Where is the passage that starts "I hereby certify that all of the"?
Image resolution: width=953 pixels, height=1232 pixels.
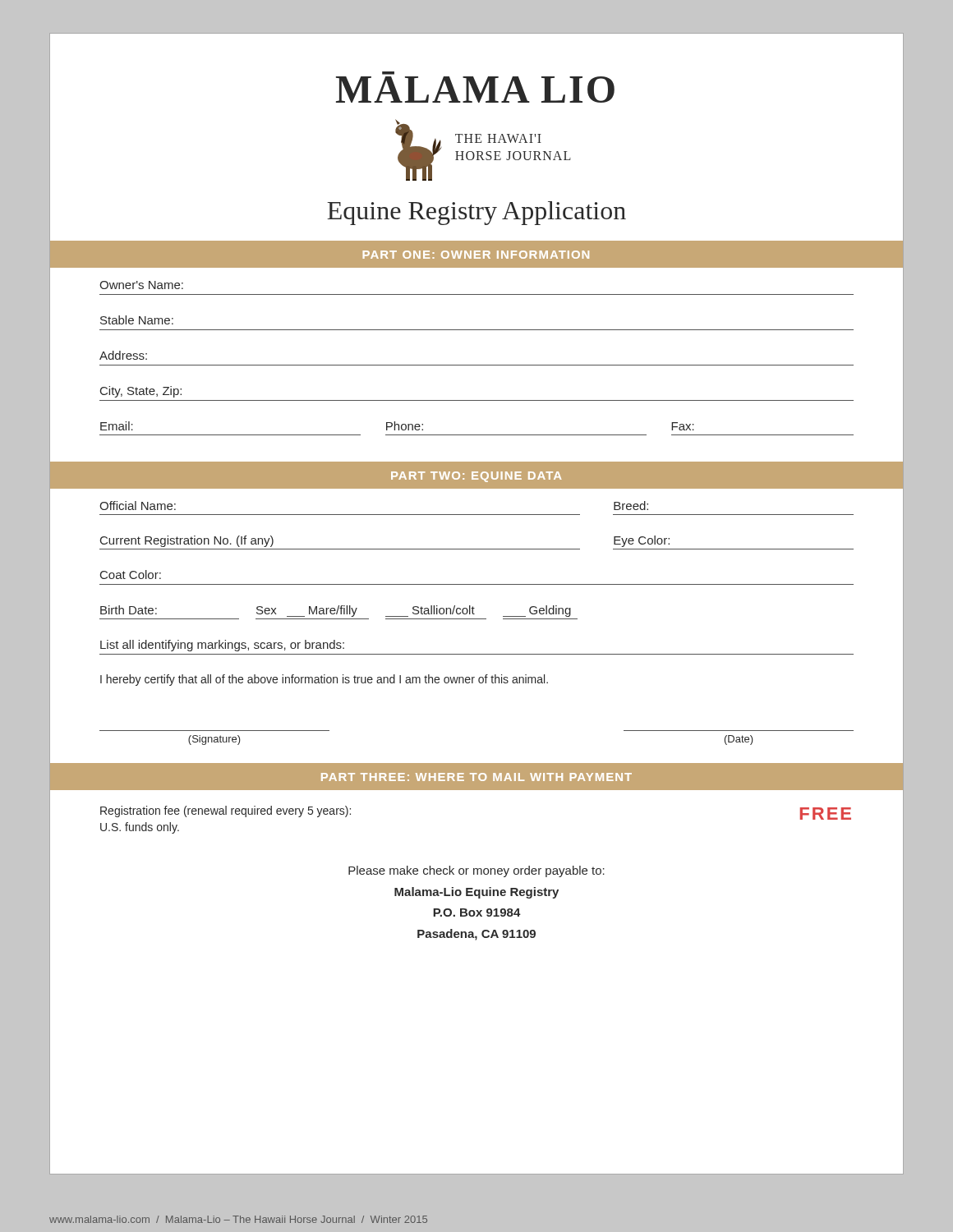(324, 679)
